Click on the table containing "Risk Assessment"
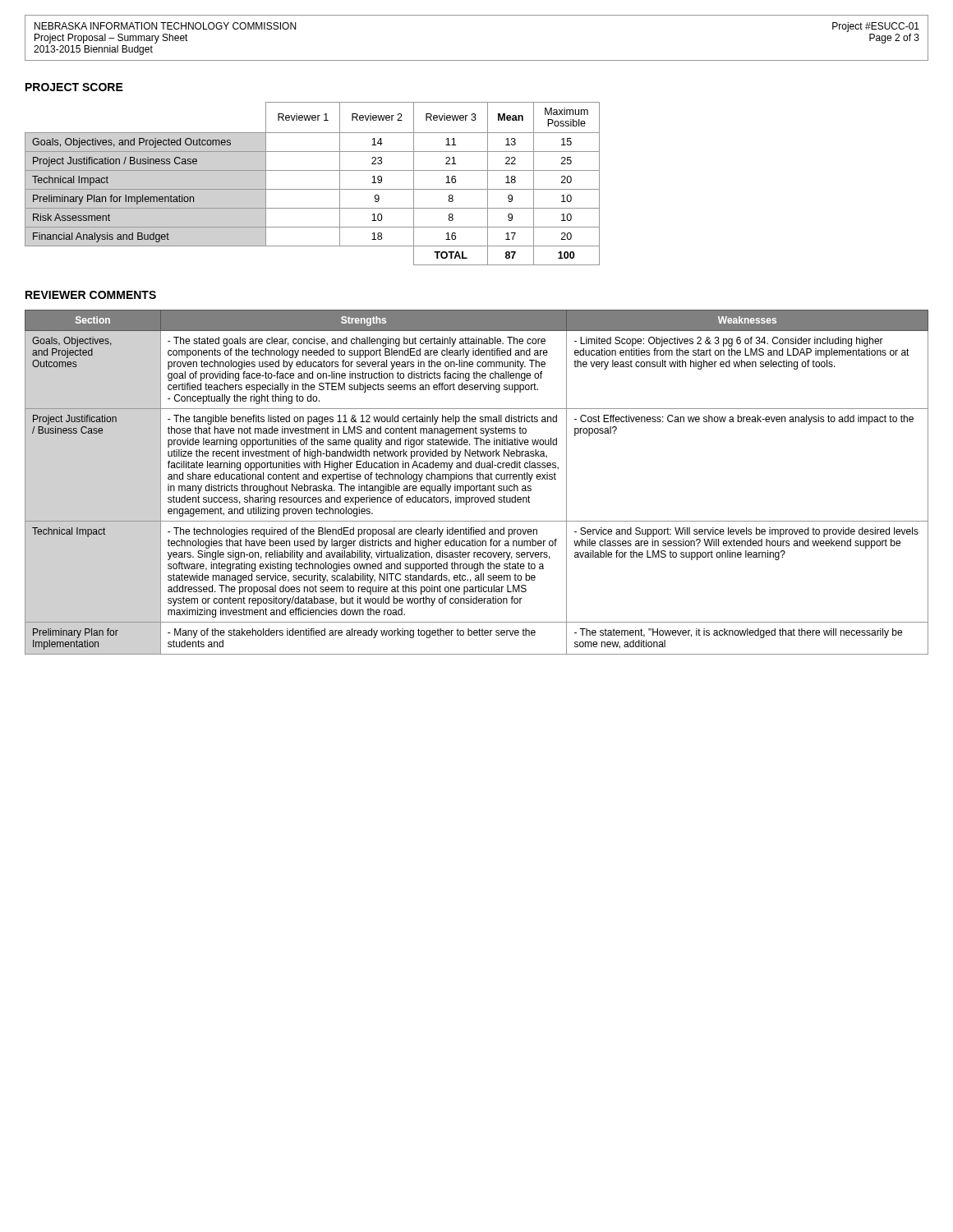 [476, 184]
